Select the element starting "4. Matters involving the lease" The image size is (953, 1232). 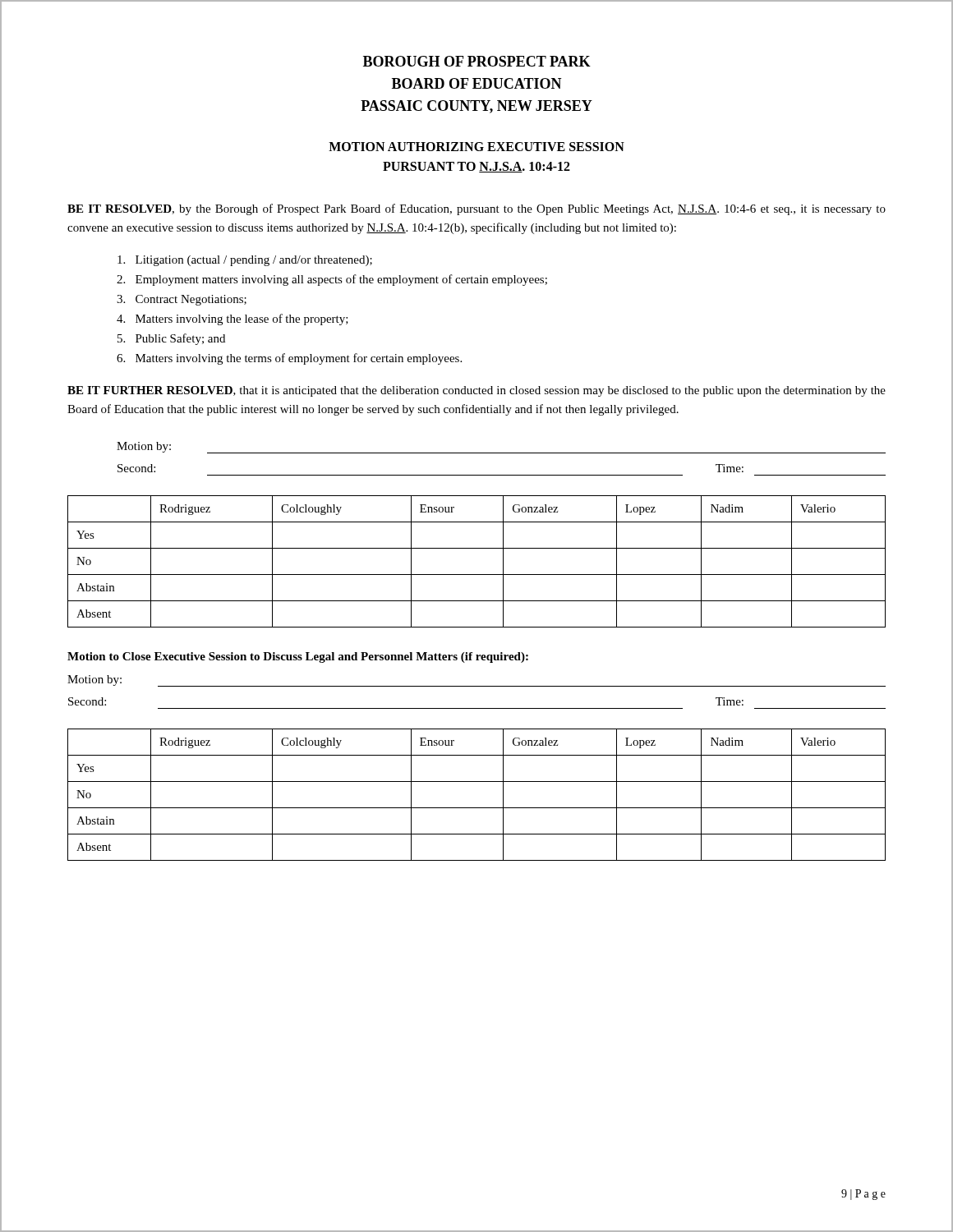point(233,319)
